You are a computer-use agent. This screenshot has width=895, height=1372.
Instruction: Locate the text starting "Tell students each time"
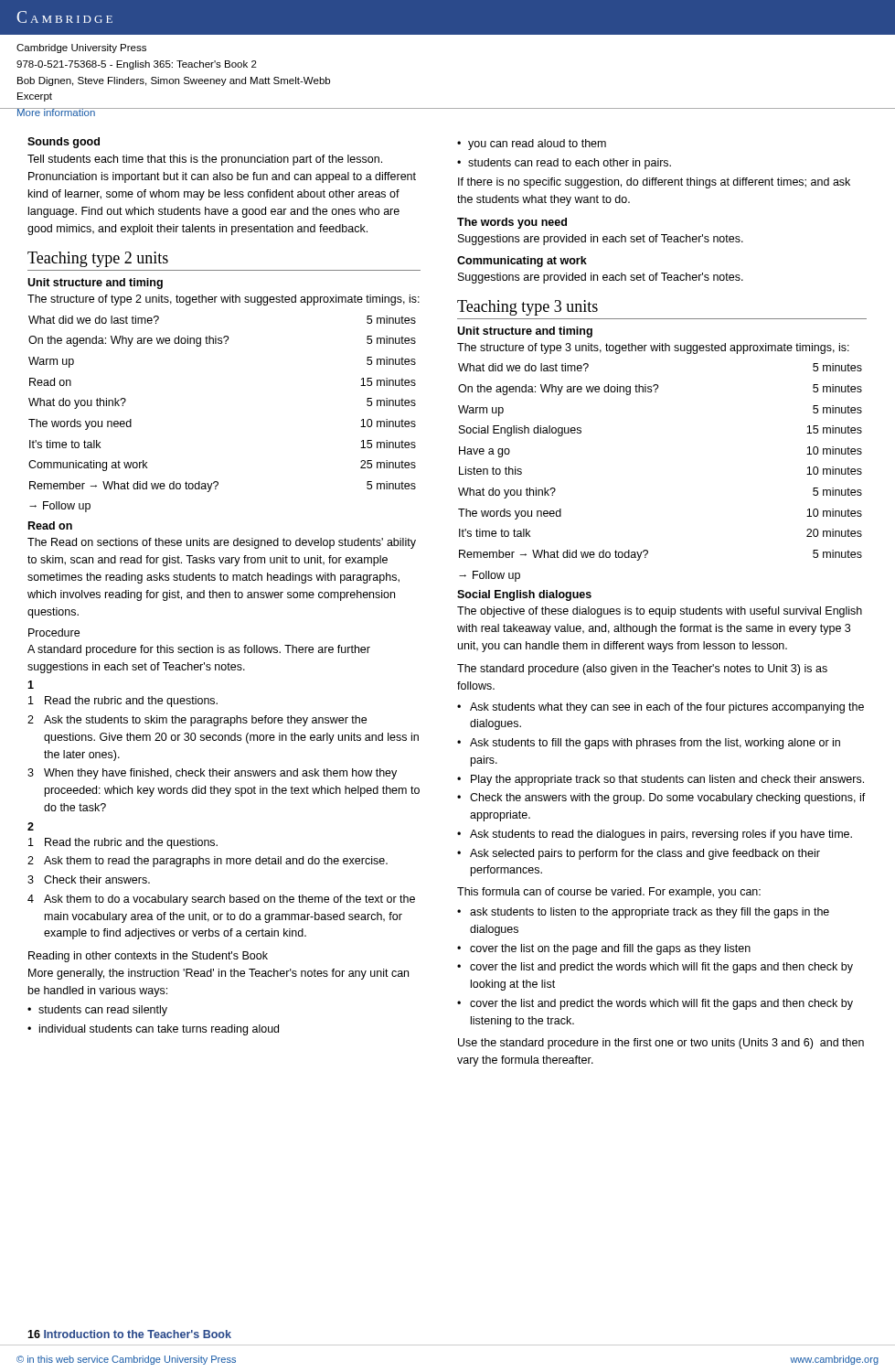pyautogui.click(x=222, y=194)
